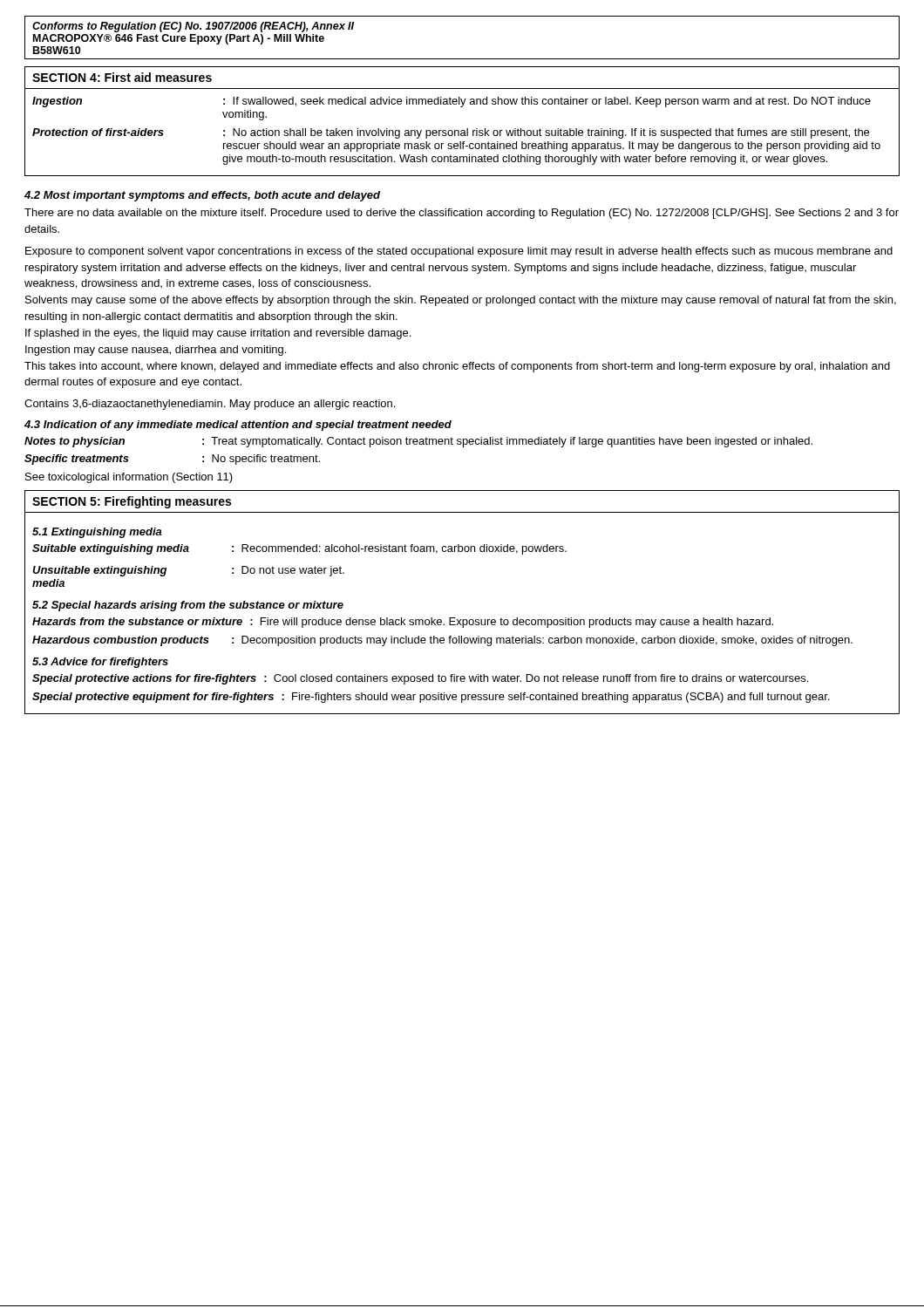Viewport: 924px width, 1308px height.
Task: Find the section header containing "5.3 Advice for firefighters"
Action: (100, 662)
